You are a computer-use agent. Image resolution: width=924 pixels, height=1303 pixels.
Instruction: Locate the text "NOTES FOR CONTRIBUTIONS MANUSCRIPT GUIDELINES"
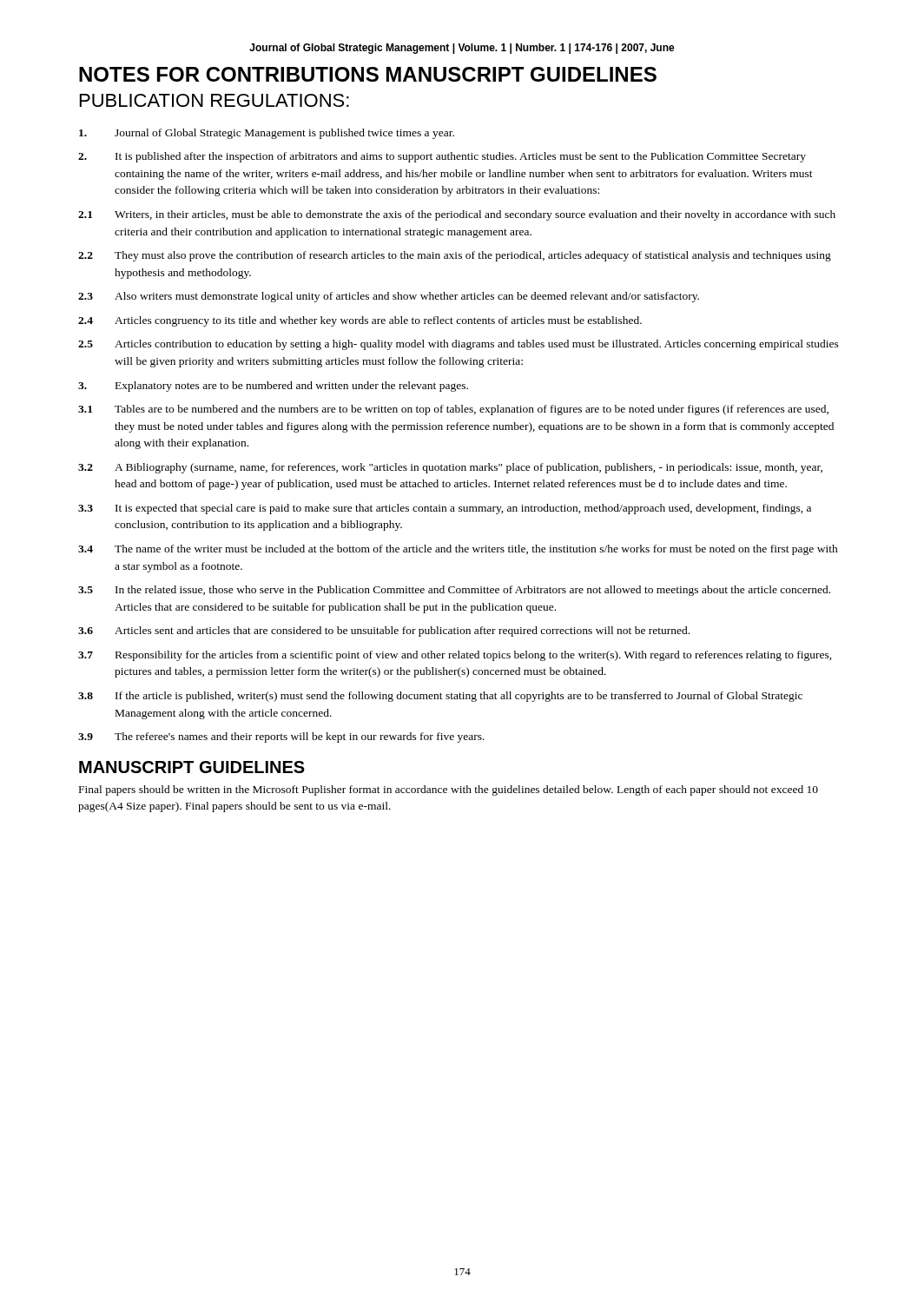pyautogui.click(x=368, y=74)
